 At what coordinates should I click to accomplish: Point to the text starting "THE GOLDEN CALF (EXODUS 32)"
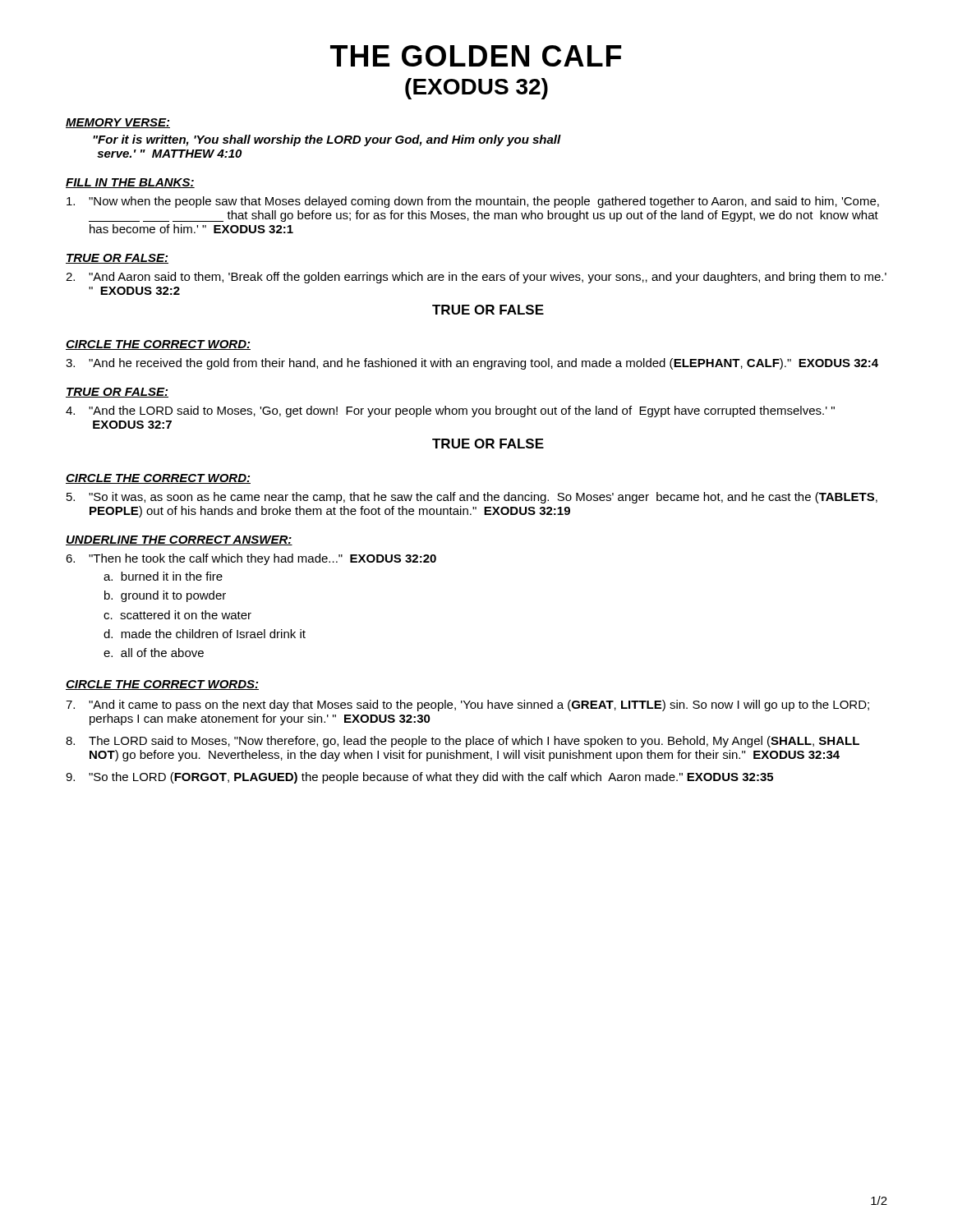476,70
